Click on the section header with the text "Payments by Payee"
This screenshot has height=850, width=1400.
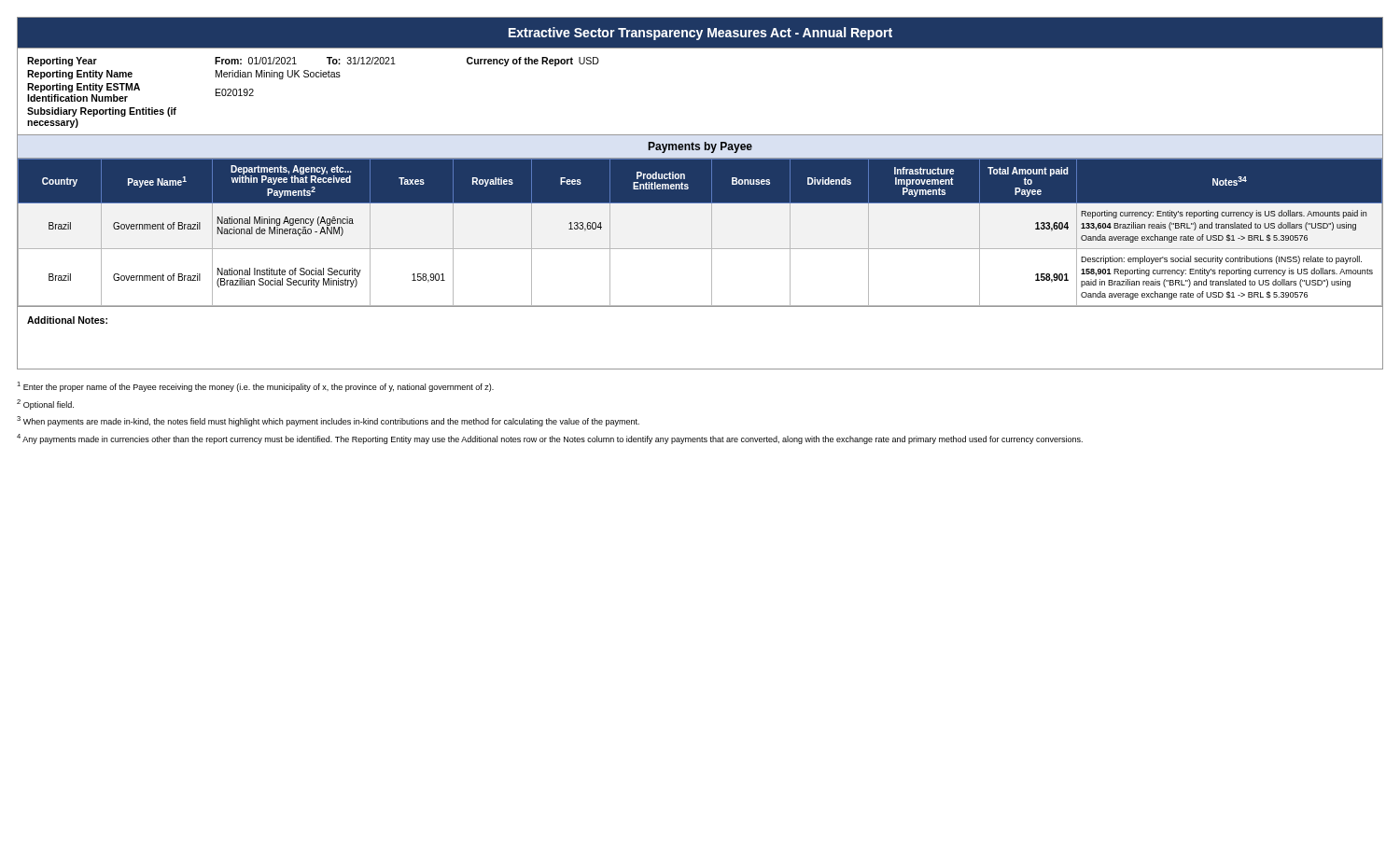[x=700, y=146]
